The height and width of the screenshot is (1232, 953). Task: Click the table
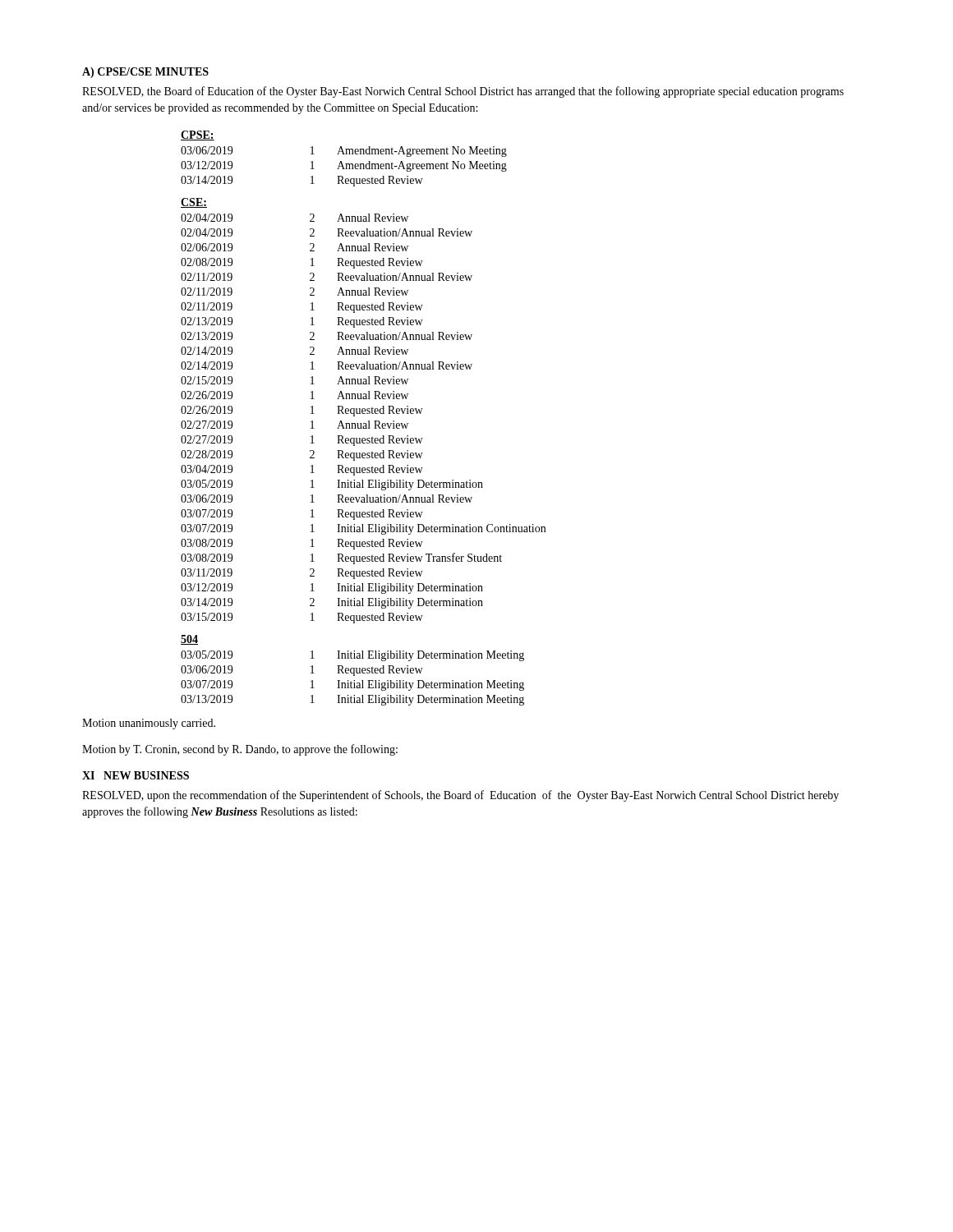pyautogui.click(x=526, y=418)
